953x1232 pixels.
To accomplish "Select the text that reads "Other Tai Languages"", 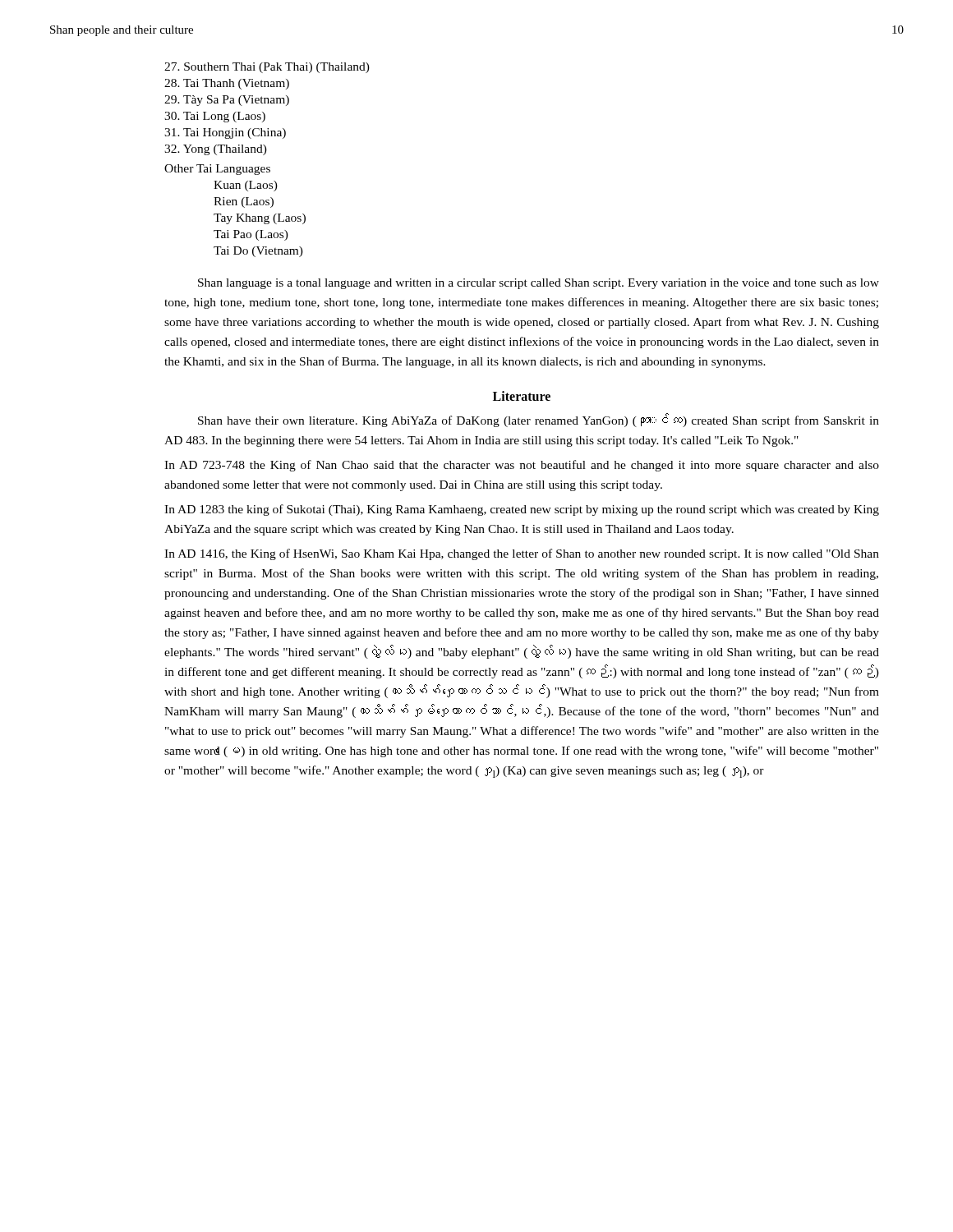I will (217, 168).
